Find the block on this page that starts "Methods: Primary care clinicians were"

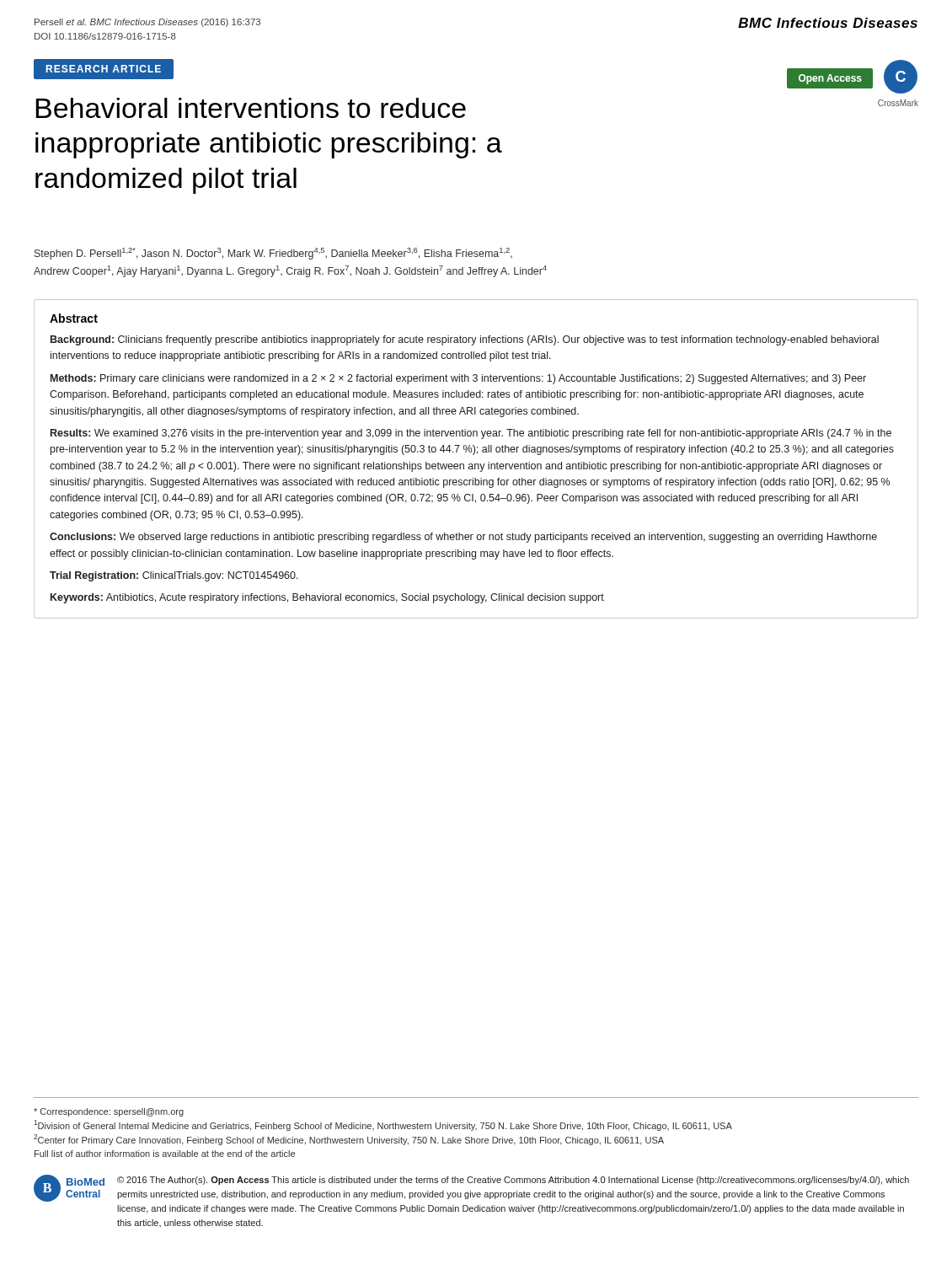[x=458, y=394]
